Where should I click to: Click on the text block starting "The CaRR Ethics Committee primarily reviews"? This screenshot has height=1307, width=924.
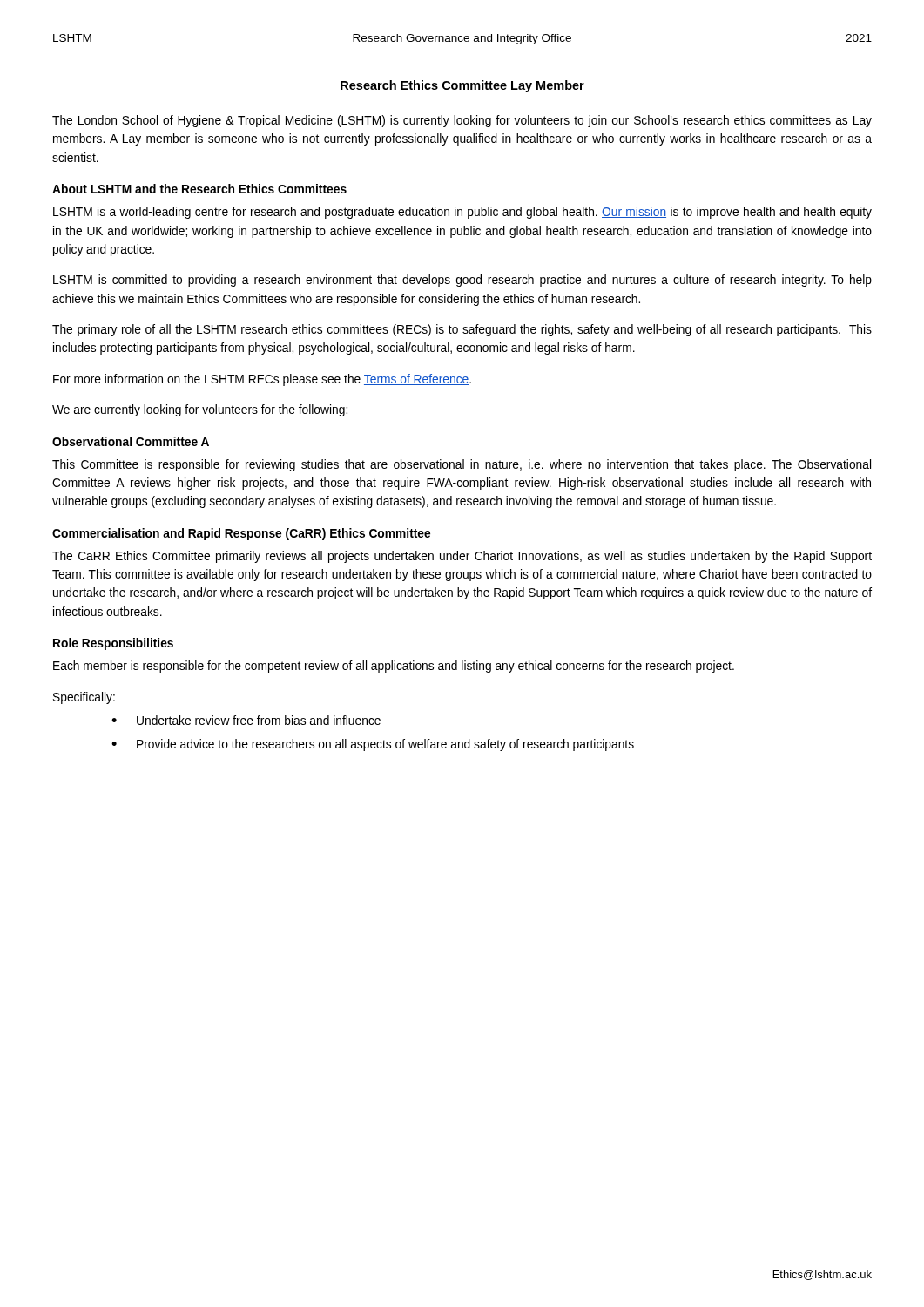[x=462, y=584]
